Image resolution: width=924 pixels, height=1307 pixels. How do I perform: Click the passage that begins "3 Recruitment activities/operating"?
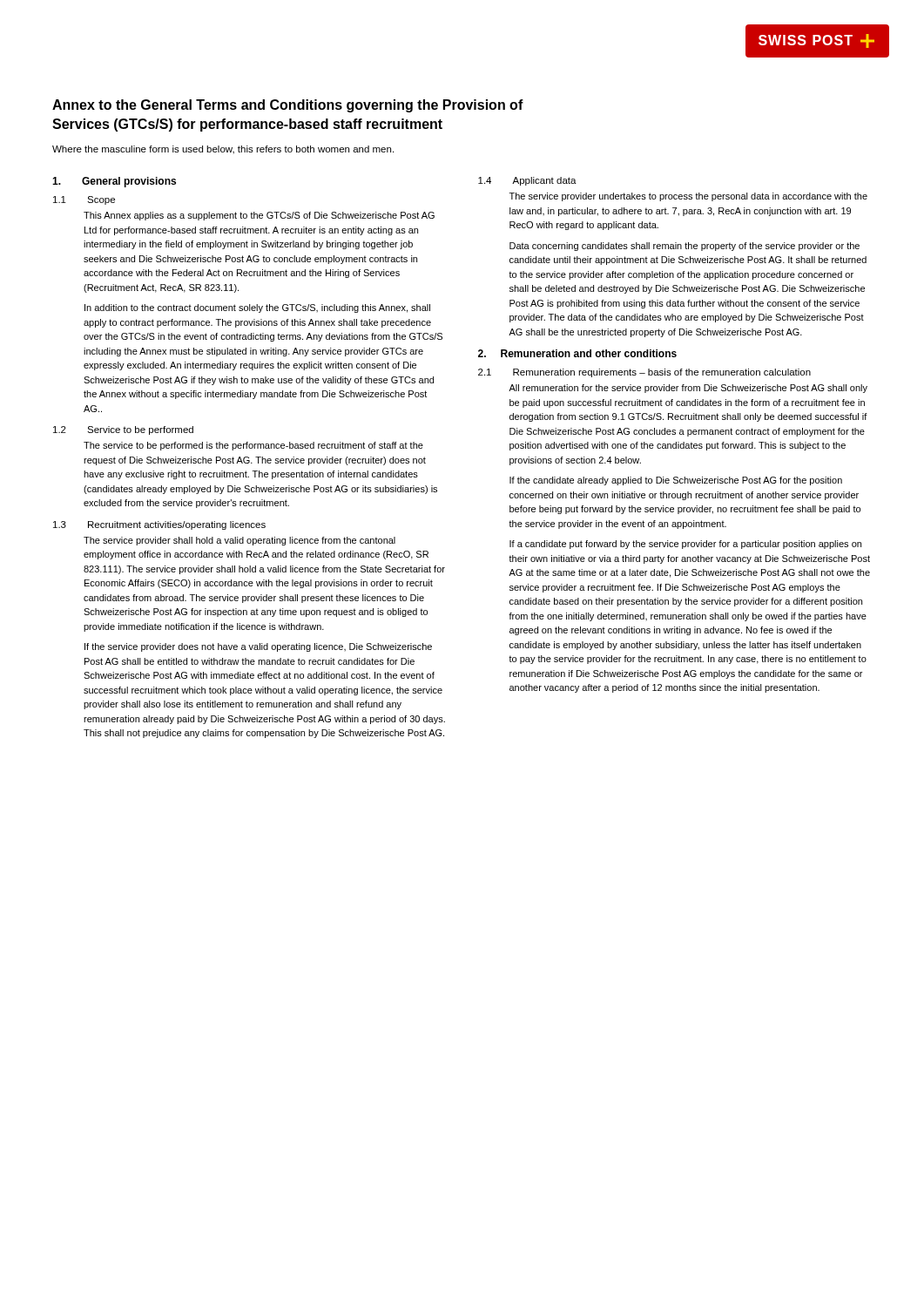tap(159, 524)
